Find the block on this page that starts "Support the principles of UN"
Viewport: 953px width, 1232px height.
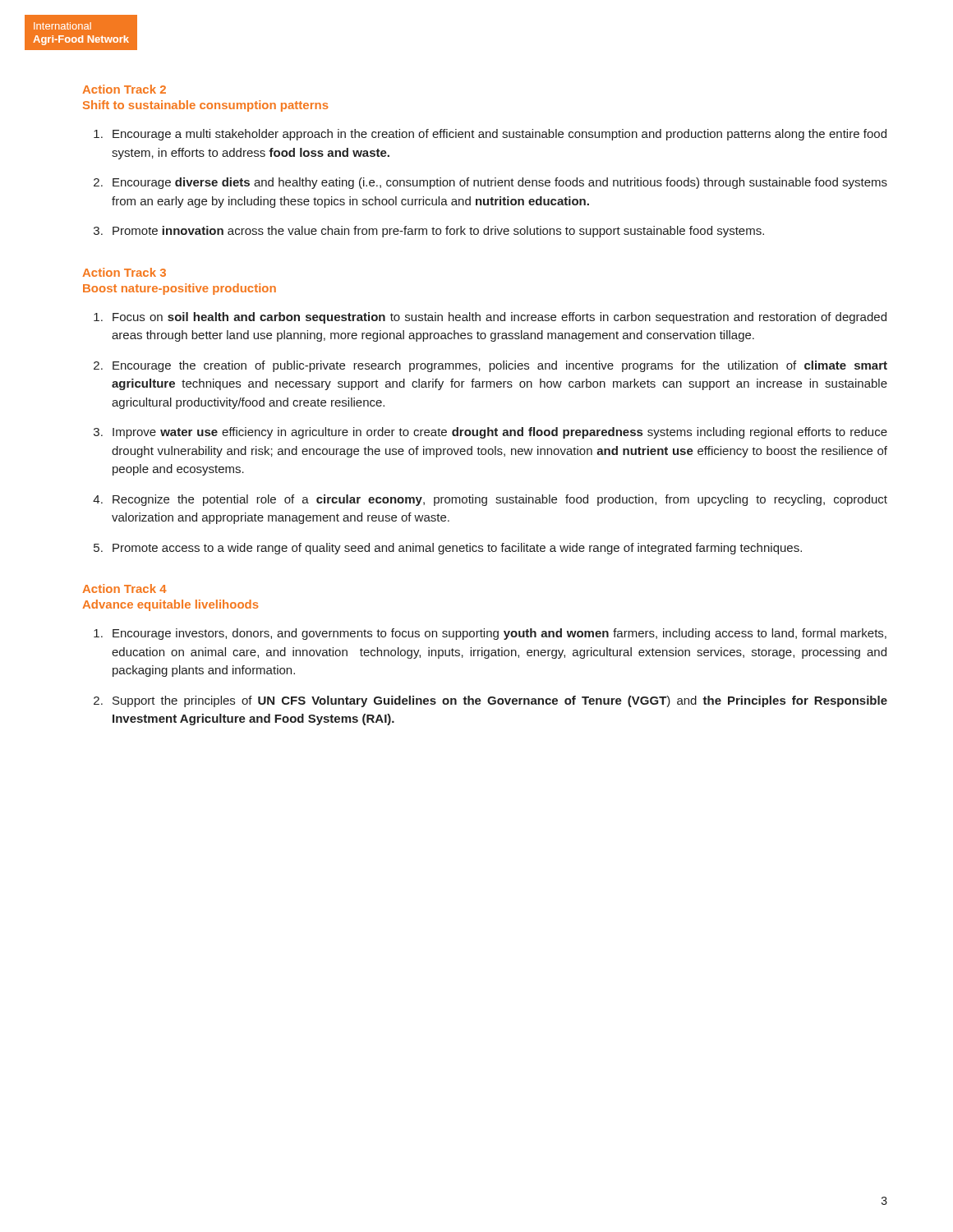coord(499,709)
